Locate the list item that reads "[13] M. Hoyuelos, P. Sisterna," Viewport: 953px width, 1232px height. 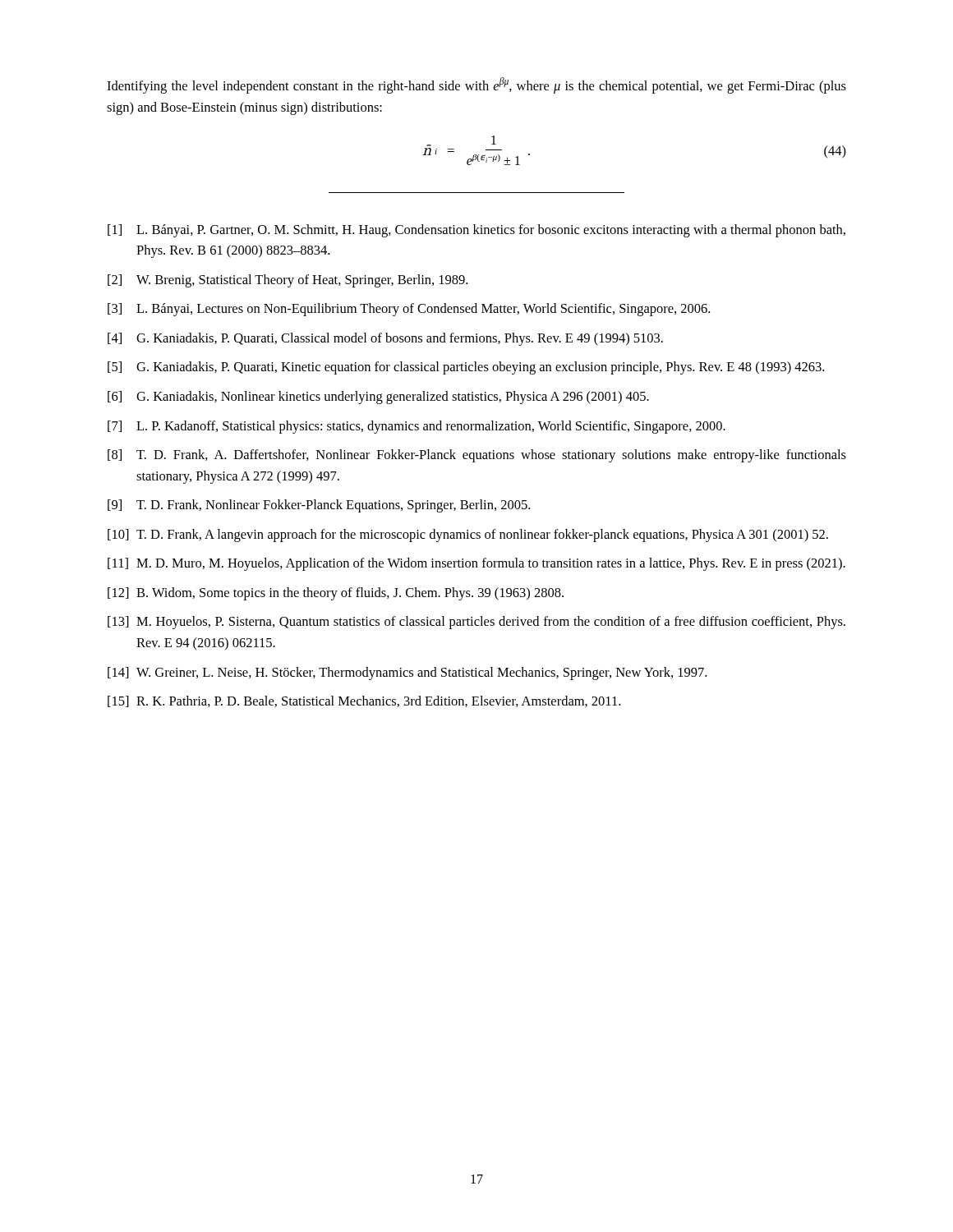(x=476, y=632)
